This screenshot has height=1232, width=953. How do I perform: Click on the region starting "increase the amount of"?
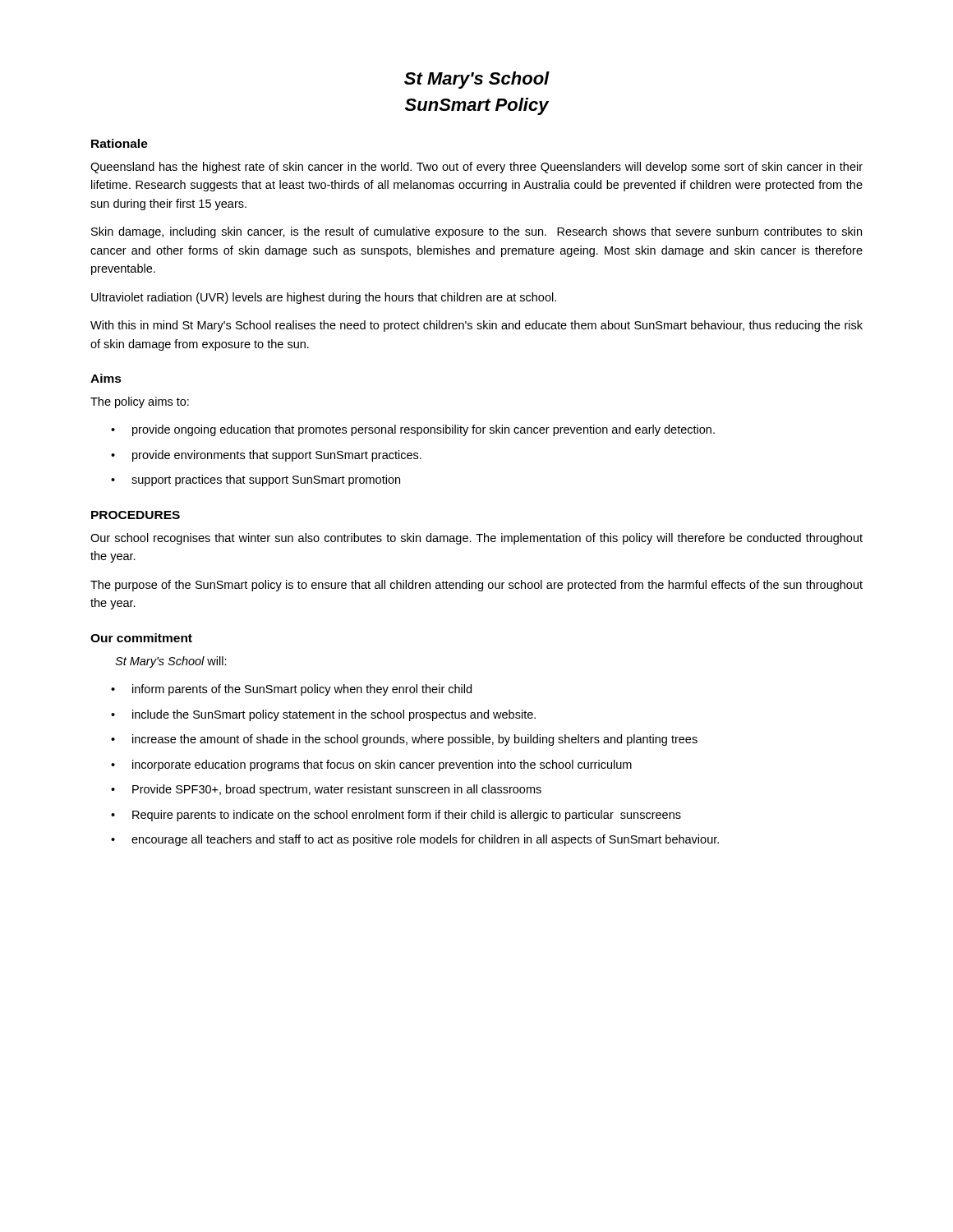(x=415, y=739)
